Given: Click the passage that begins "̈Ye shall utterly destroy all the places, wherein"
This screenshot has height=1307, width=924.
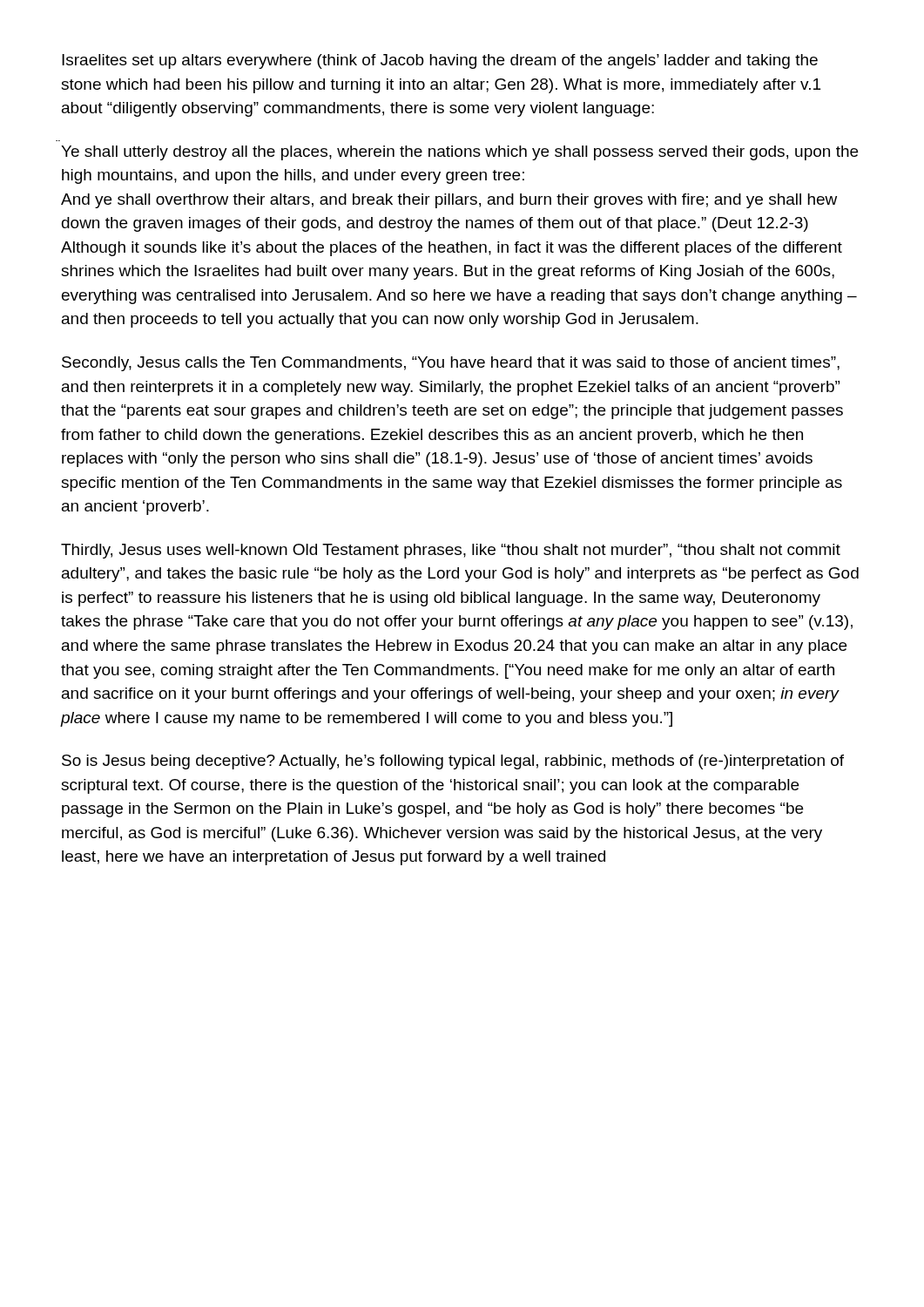Looking at the screenshot, I should pyautogui.click(x=462, y=235).
